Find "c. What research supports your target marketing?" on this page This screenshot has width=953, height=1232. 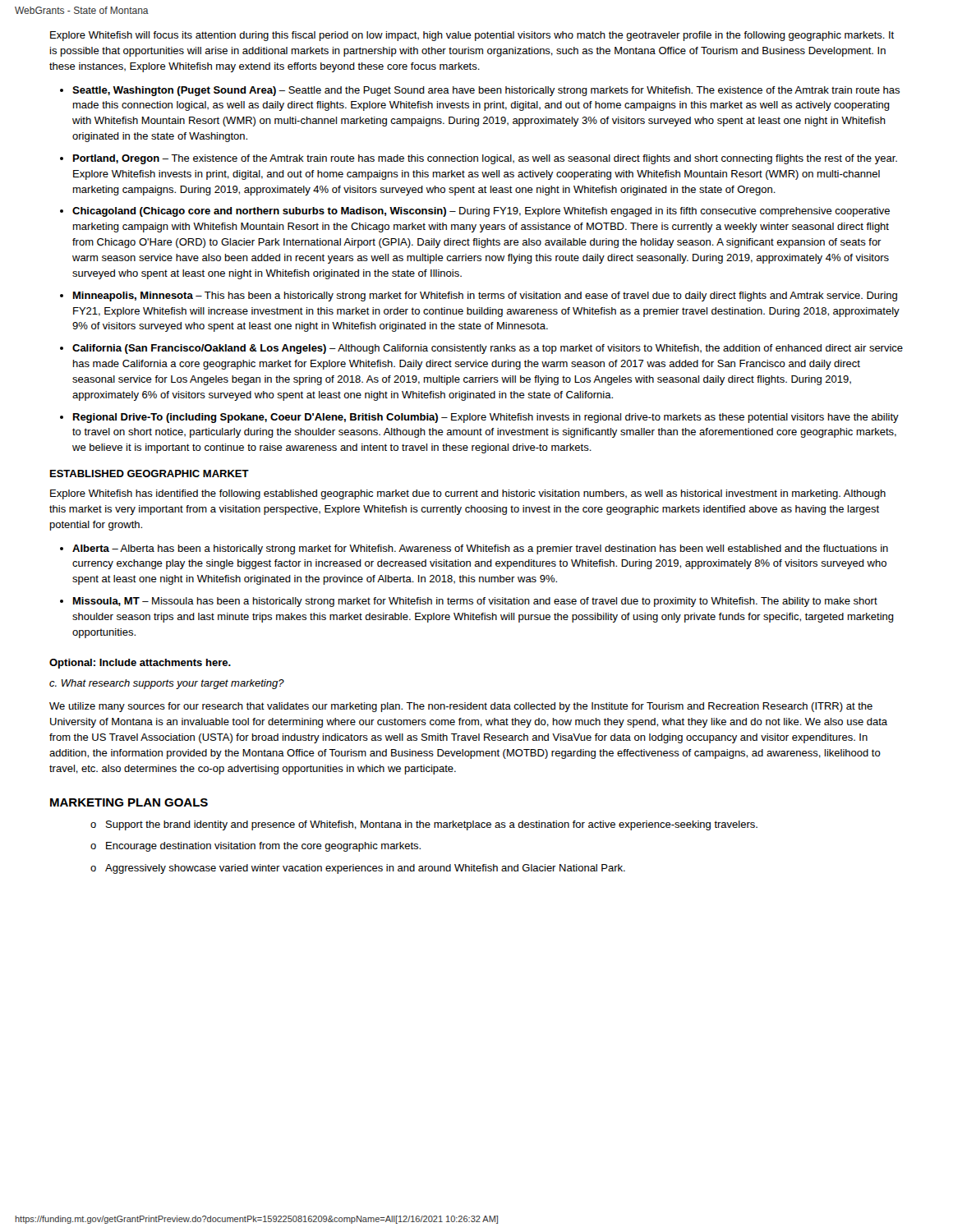coord(167,683)
